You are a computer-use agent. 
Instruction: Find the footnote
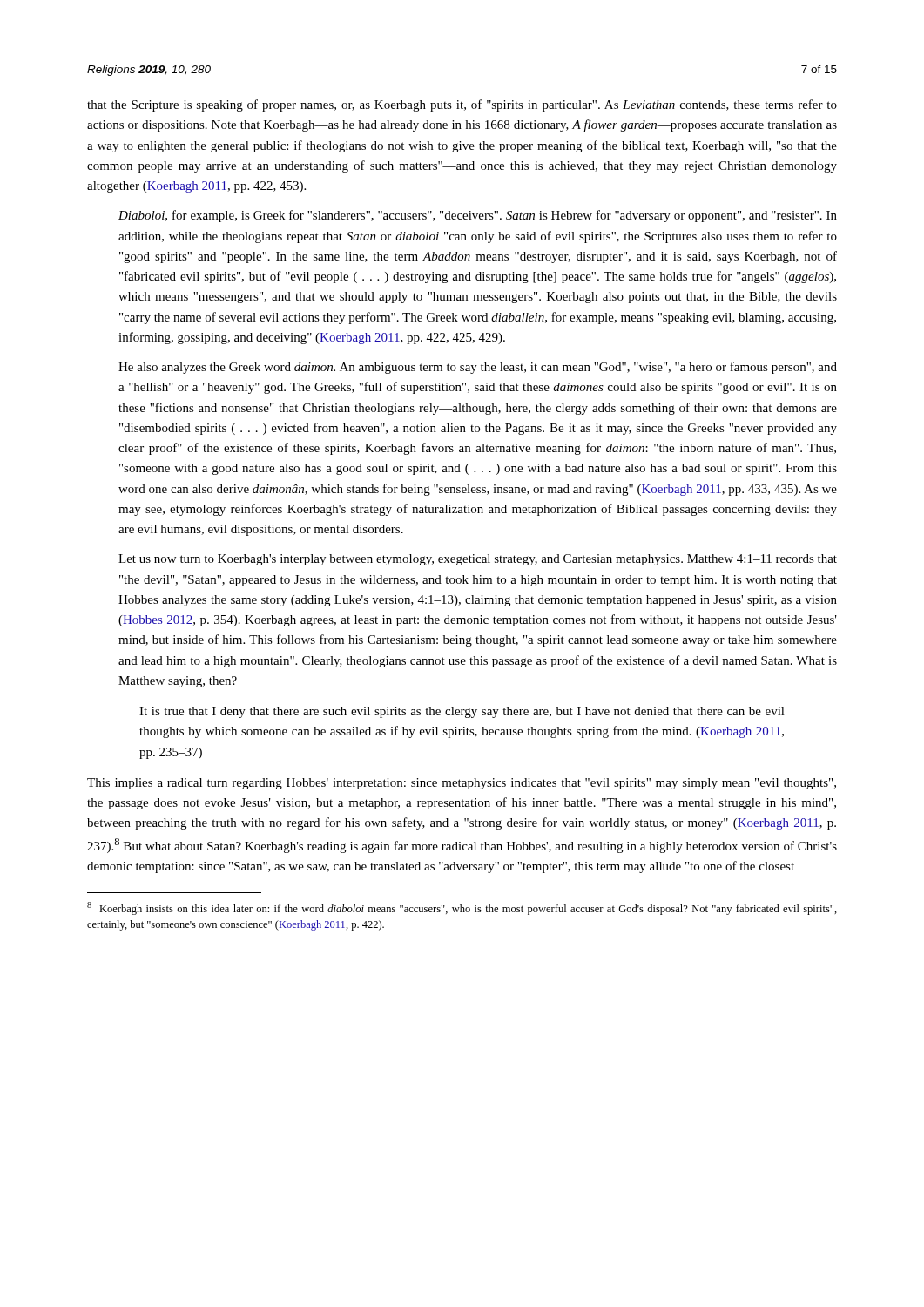(462, 915)
